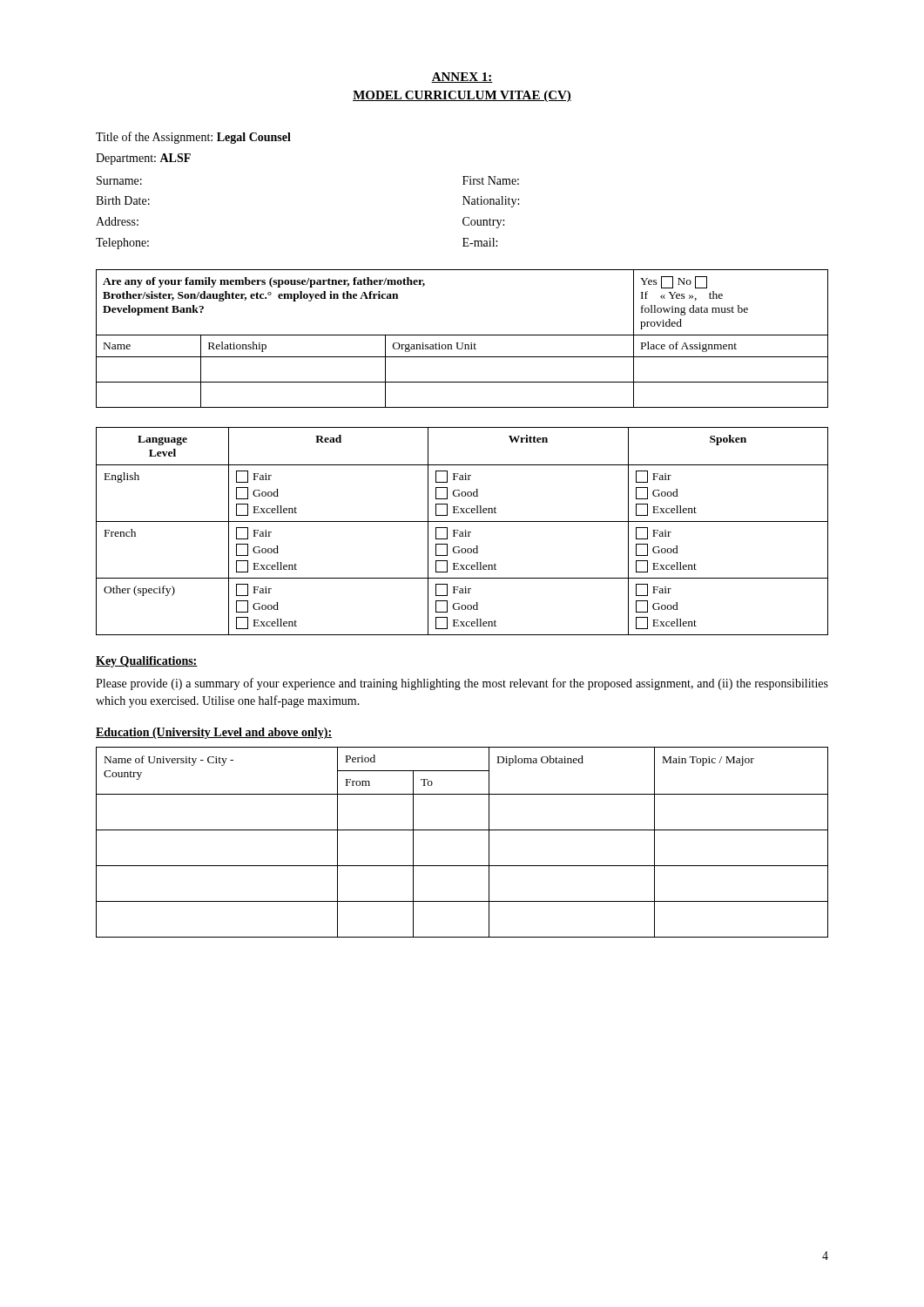The image size is (924, 1307).
Task: Locate the table with the text "Language Level"
Action: (462, 531)
